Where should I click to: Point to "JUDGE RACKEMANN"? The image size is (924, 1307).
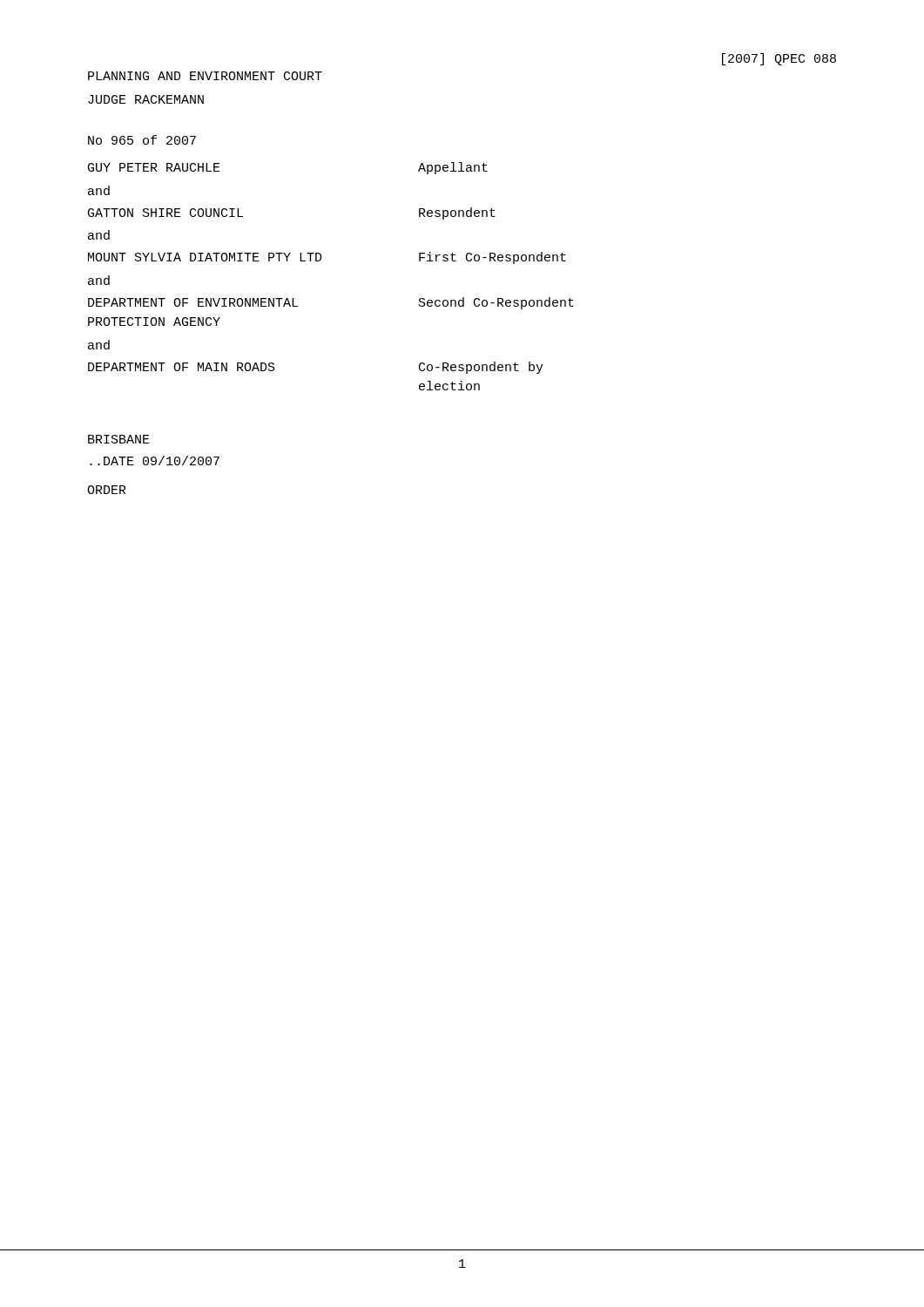(x=146, y=101)
